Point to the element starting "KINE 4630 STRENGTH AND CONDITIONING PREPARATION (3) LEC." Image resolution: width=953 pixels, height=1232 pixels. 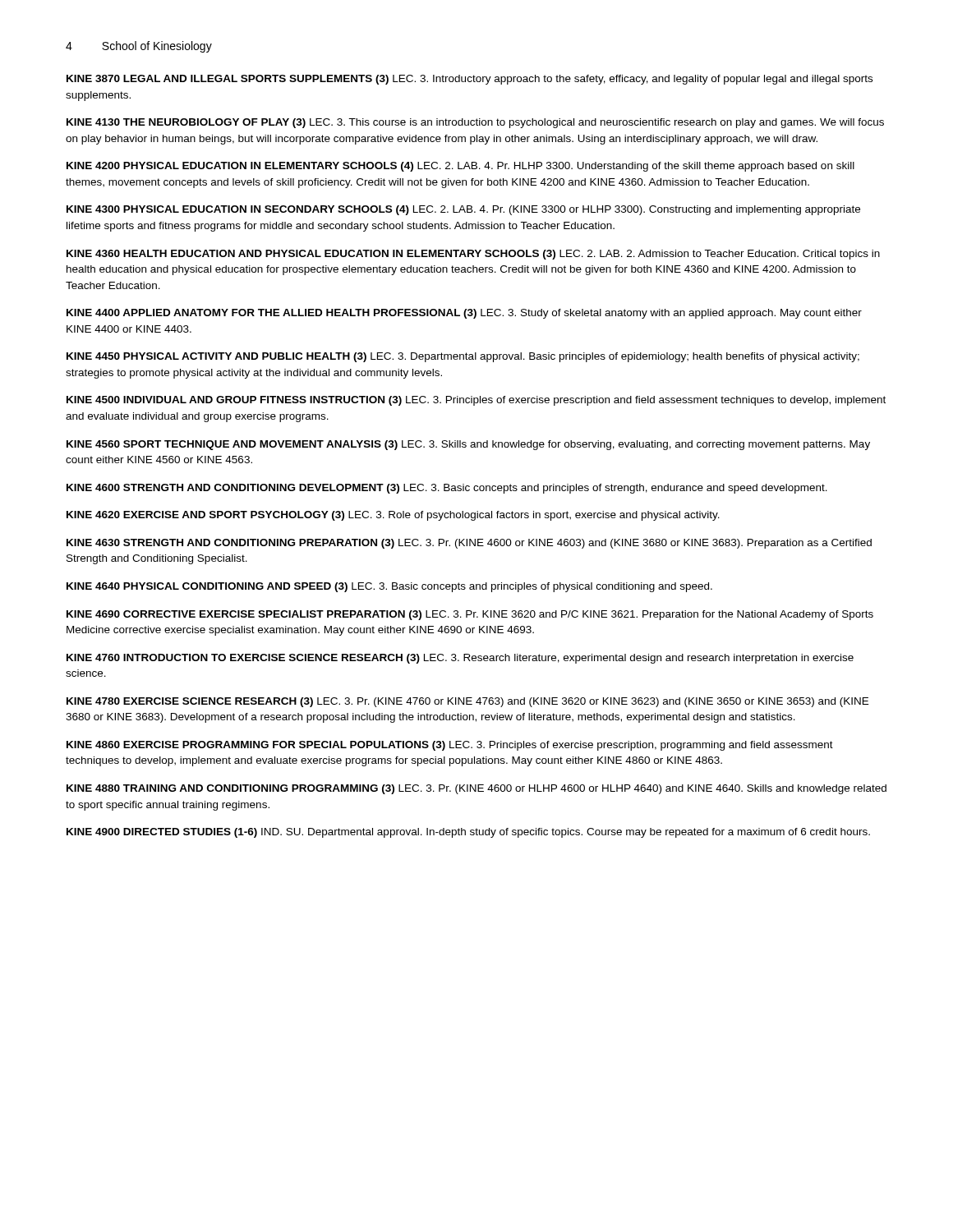469,550
